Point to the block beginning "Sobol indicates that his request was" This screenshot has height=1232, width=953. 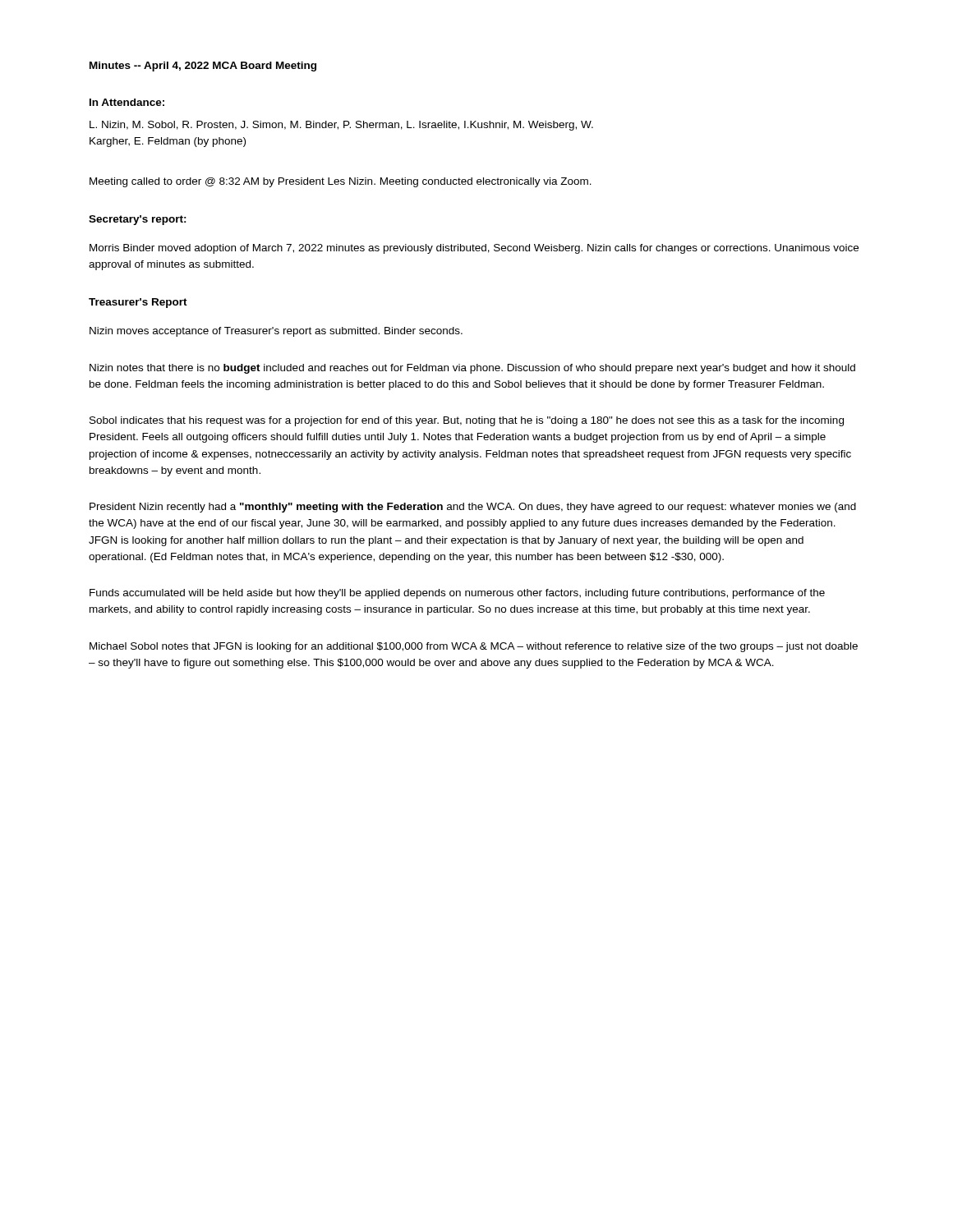tap(476, 446)
